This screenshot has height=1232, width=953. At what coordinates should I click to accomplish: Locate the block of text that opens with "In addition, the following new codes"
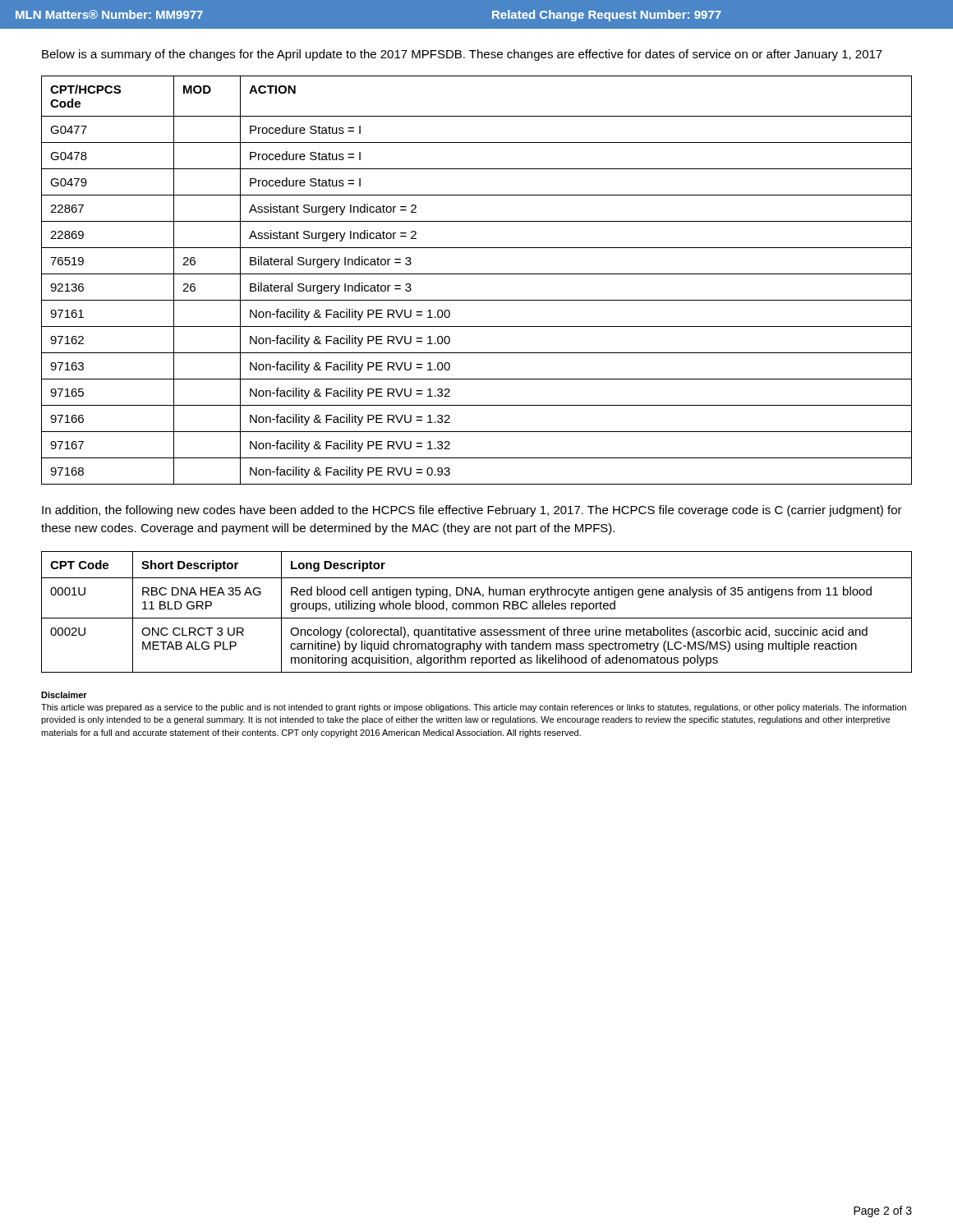point(471,518)
